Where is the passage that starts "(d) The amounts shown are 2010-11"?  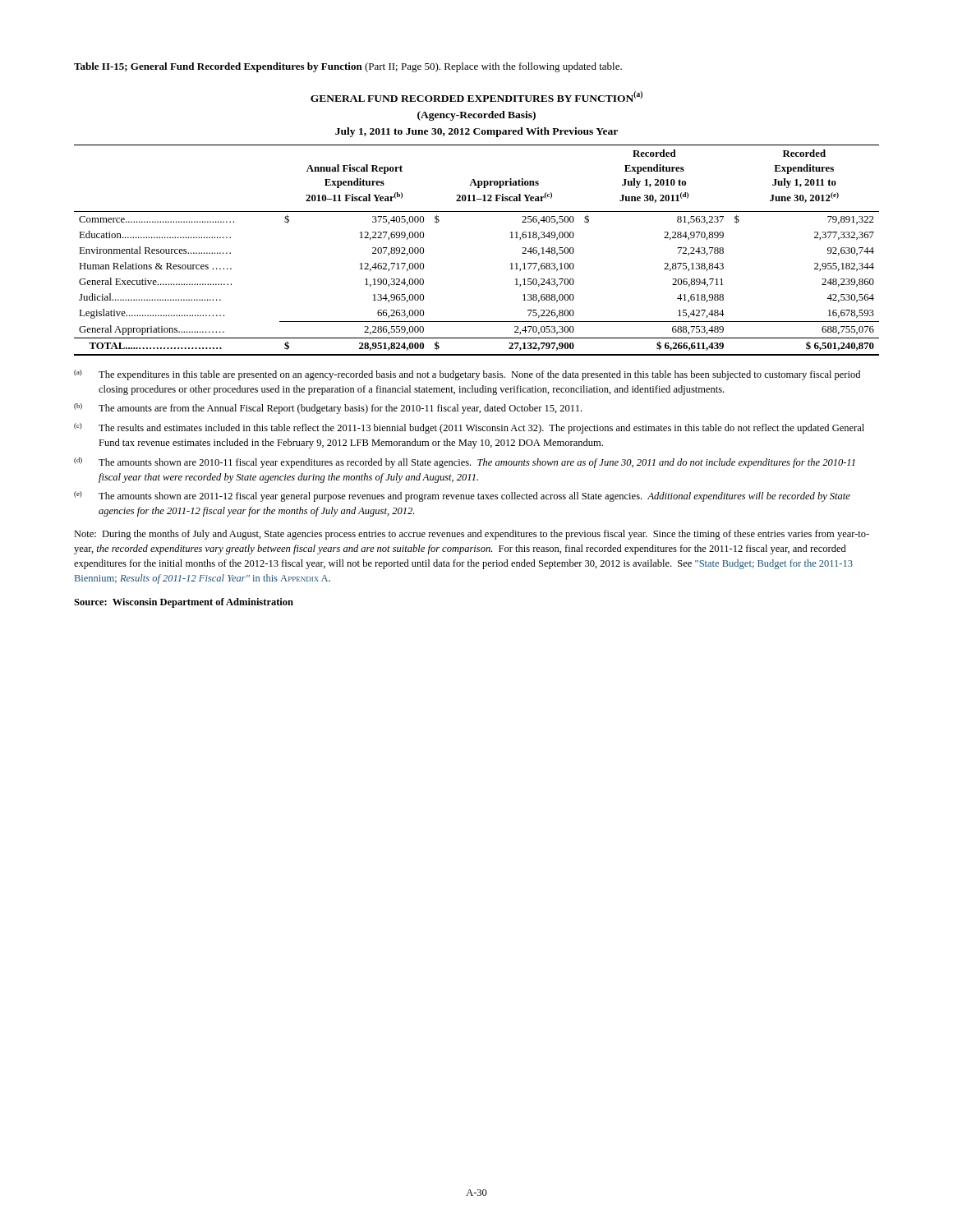click(476, 470)
